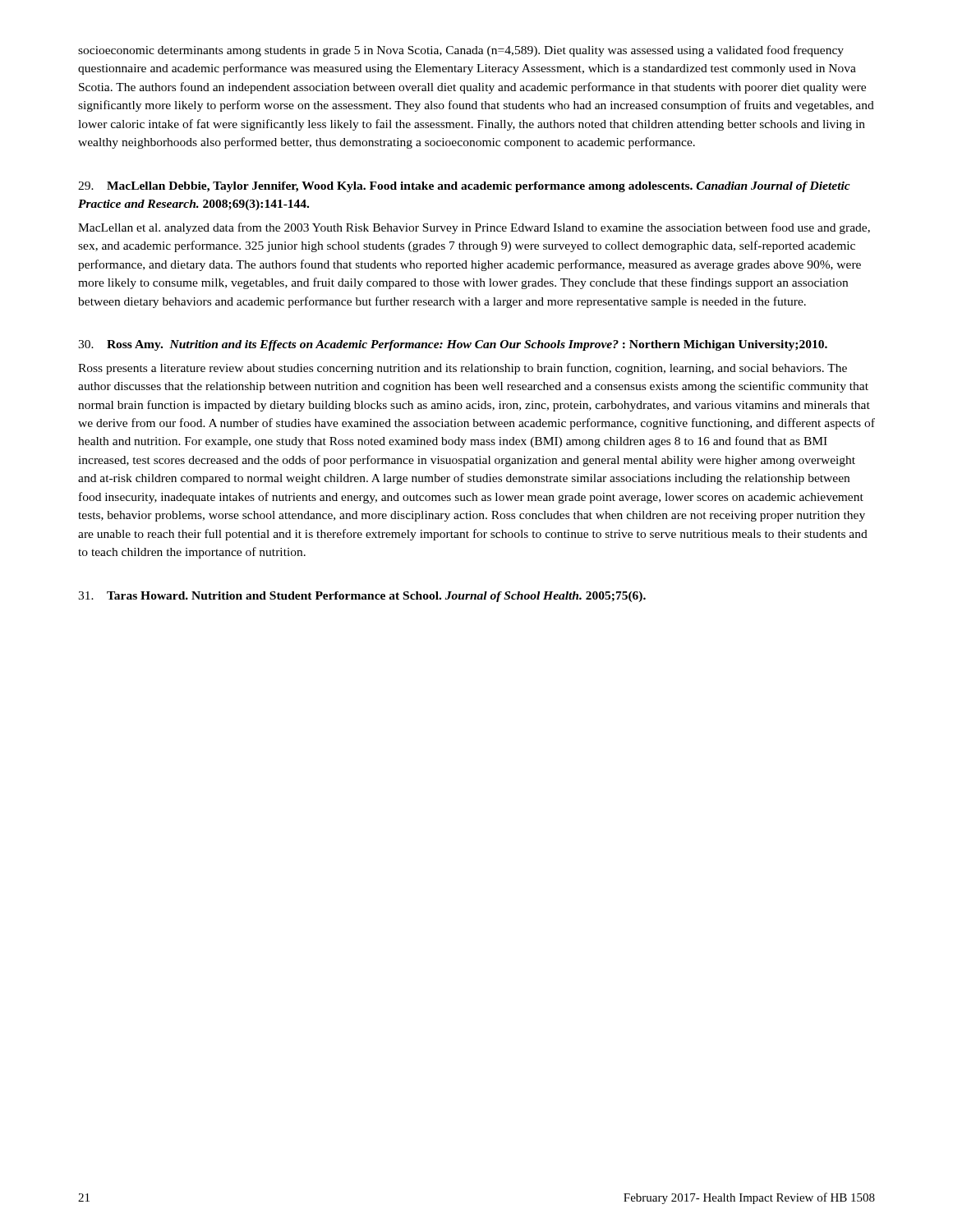Navigate to the passage starting "30. Ross Amy. Nutrition"
This screenshot has width=953, height=1232.
(x=476, y=344)
